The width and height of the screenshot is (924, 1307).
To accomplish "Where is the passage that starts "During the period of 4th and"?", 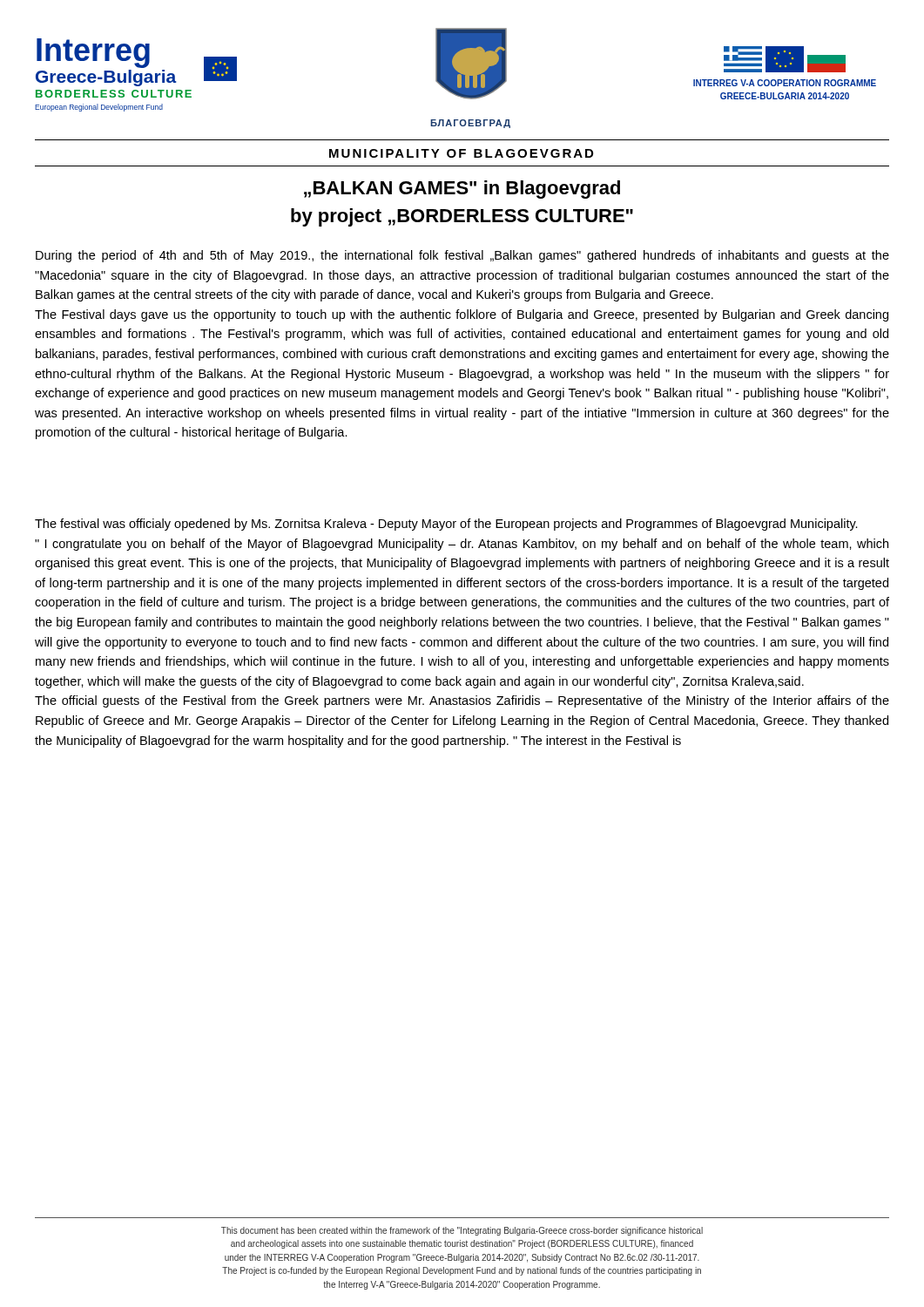I will coord(462,344).
